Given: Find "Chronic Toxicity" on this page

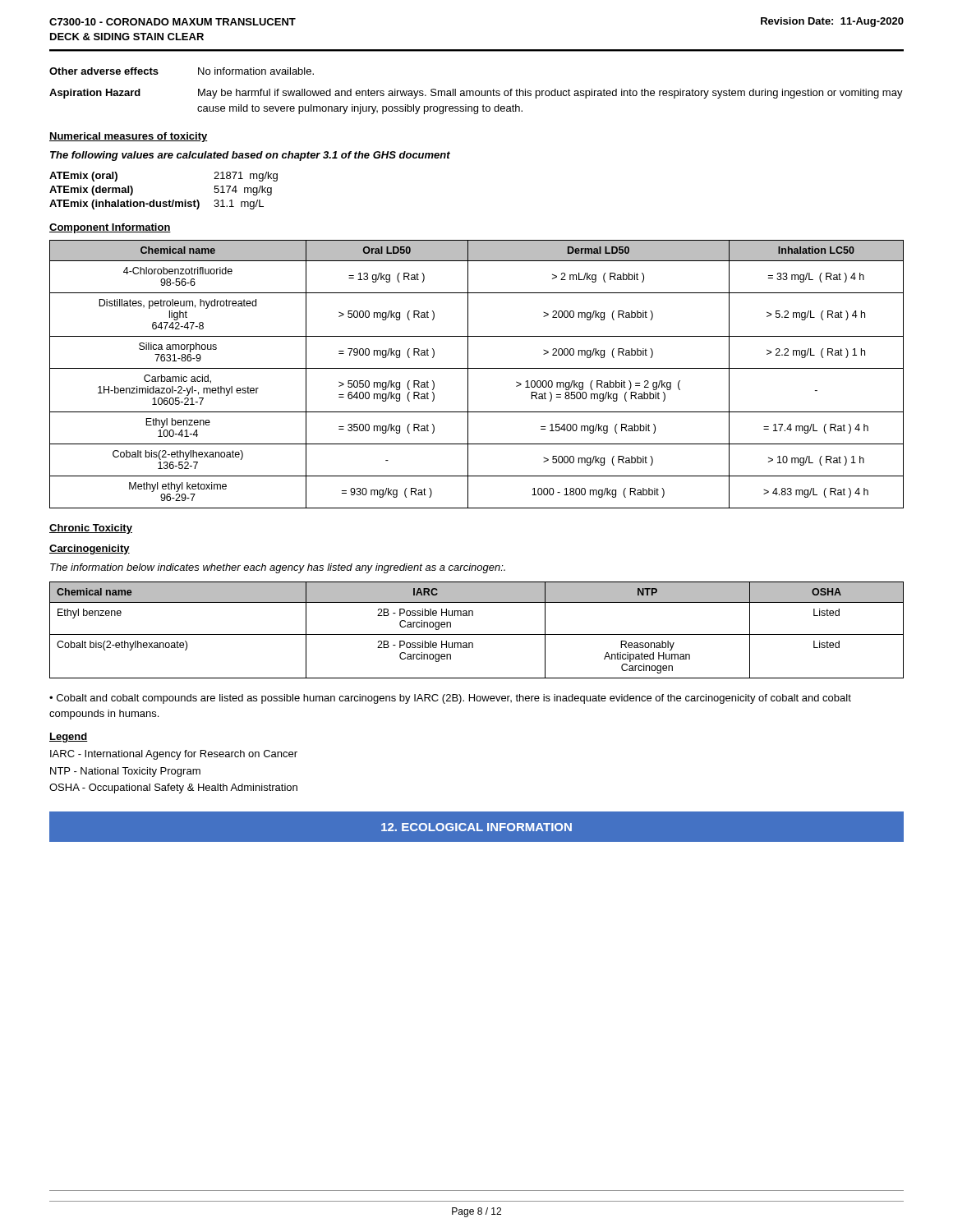Looking at the screenshot, I should click(x=91, y=528).
